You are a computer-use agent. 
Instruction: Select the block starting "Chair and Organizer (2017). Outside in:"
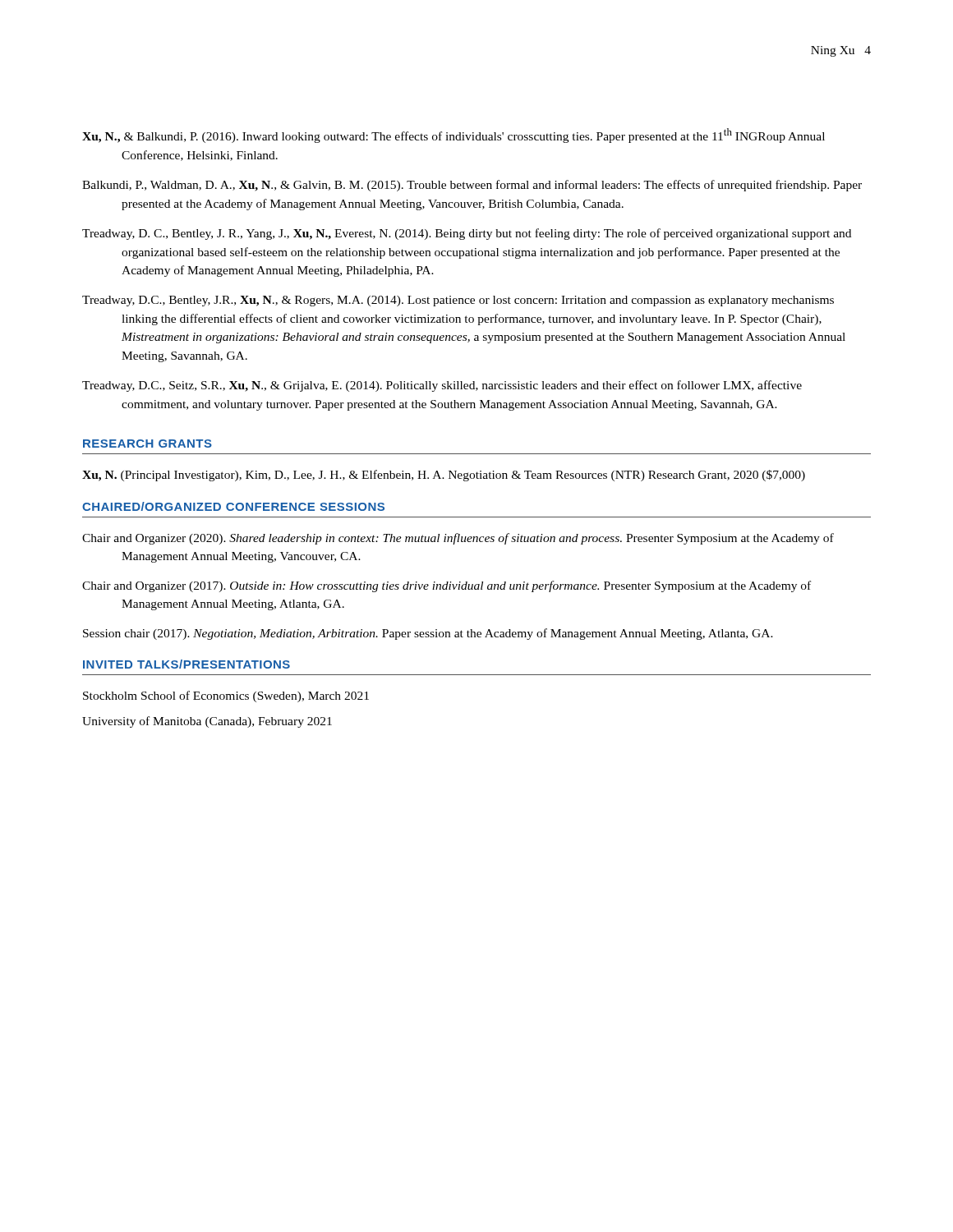click(x=447, y=594)
